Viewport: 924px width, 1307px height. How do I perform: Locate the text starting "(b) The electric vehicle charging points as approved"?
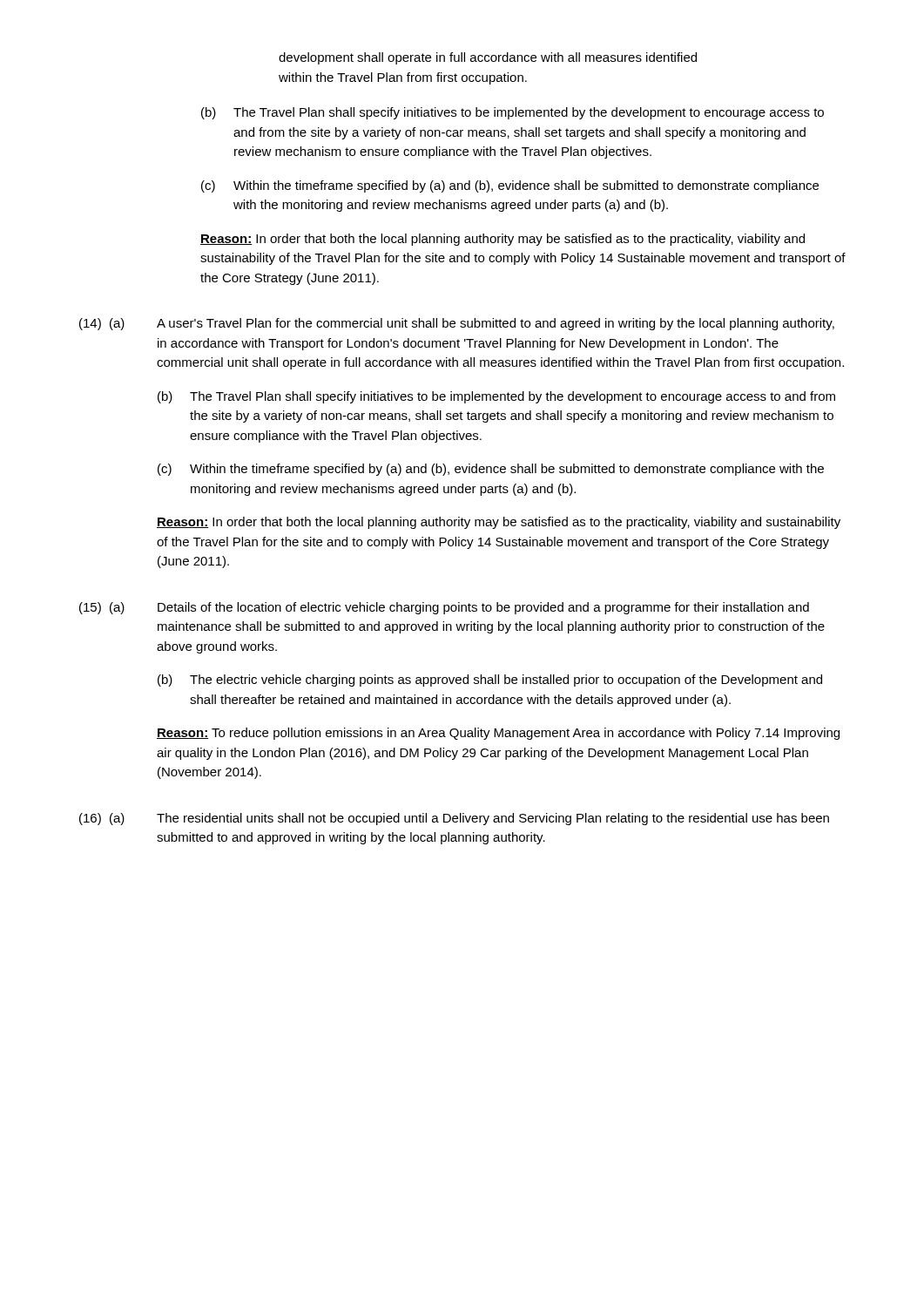click(x=501, y=690)
